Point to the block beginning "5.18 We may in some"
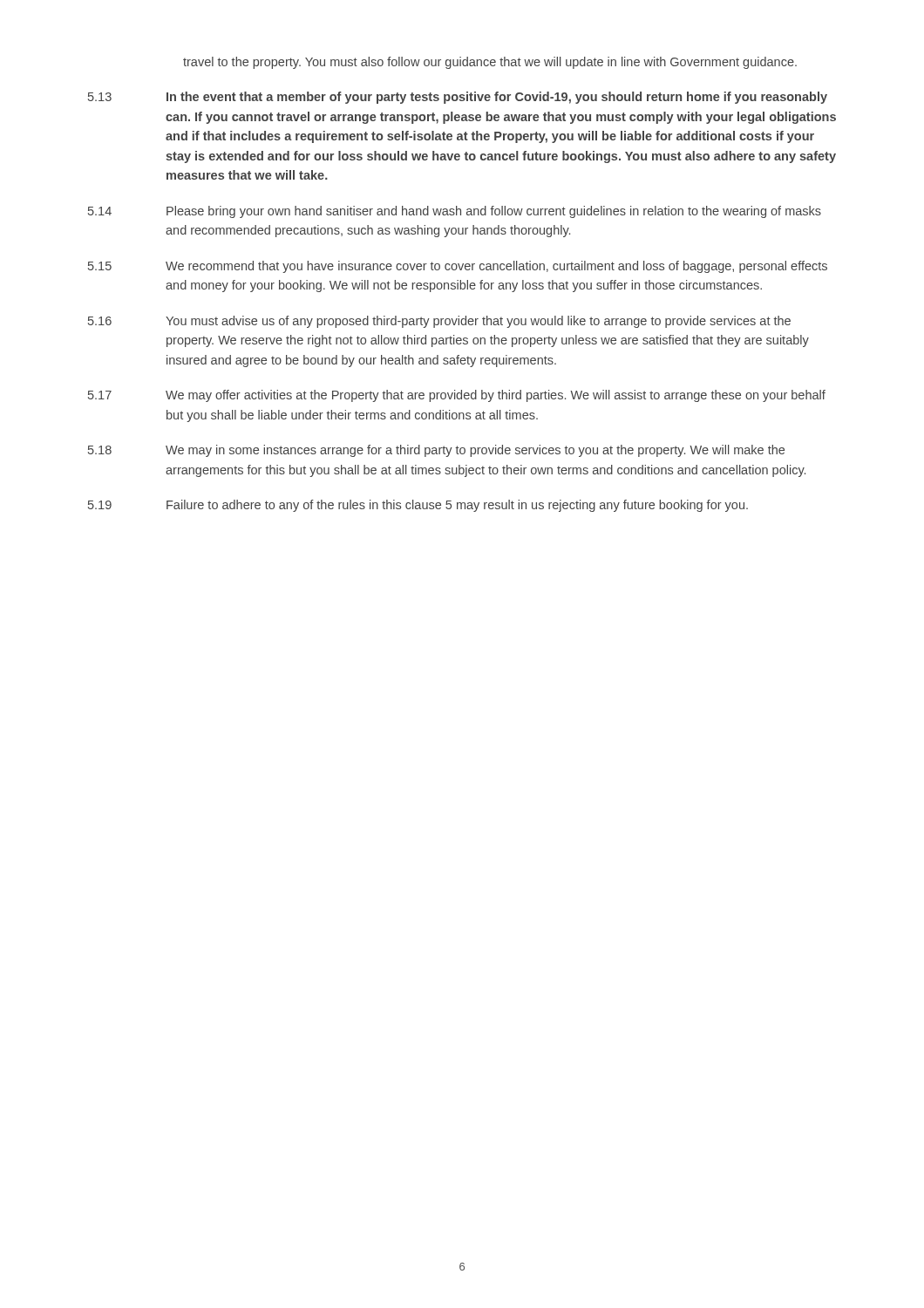The height and width of the screenshot is (1308, 924). 462,460
